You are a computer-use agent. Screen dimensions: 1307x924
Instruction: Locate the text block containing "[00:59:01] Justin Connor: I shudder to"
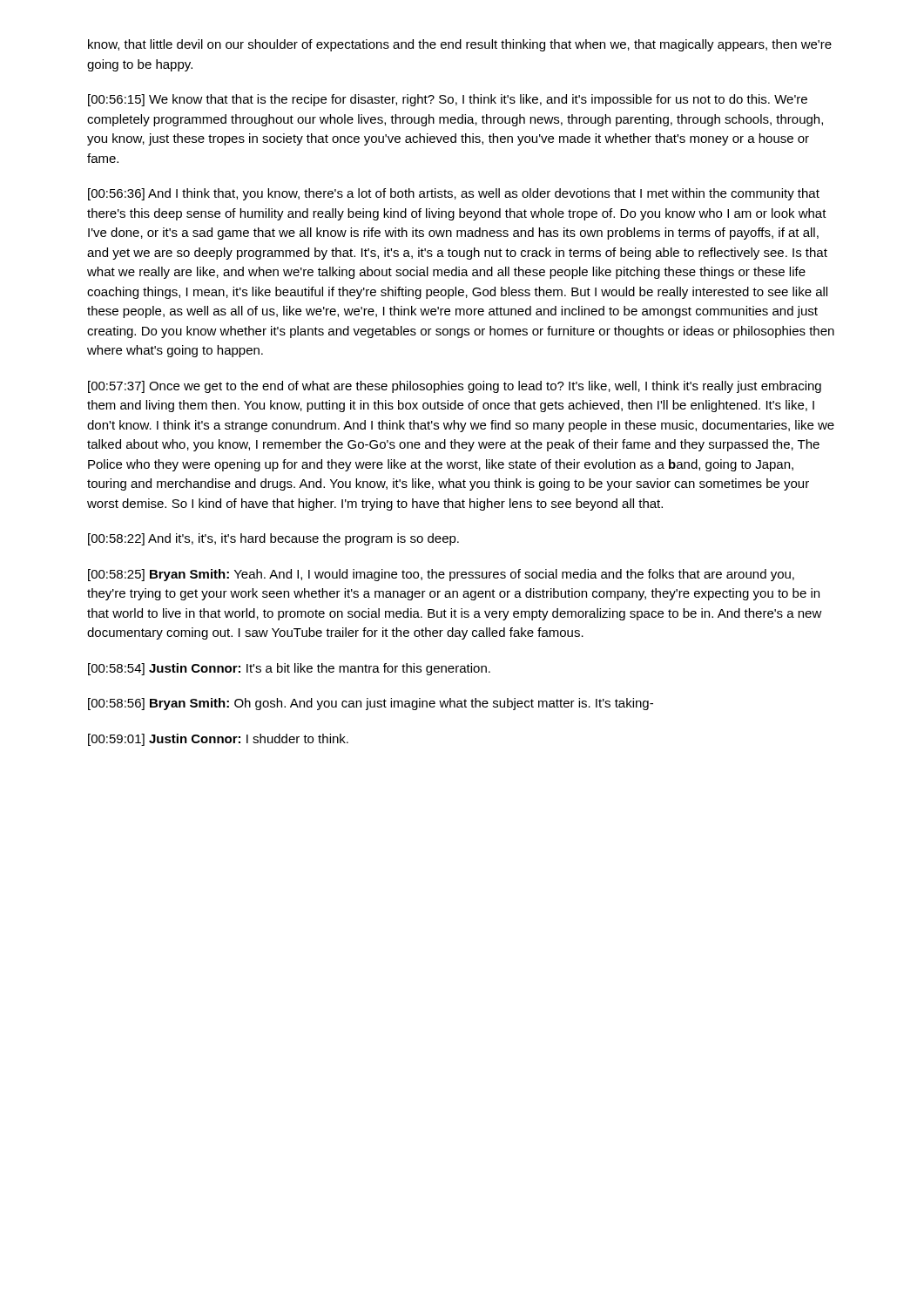tap(218, 738)
